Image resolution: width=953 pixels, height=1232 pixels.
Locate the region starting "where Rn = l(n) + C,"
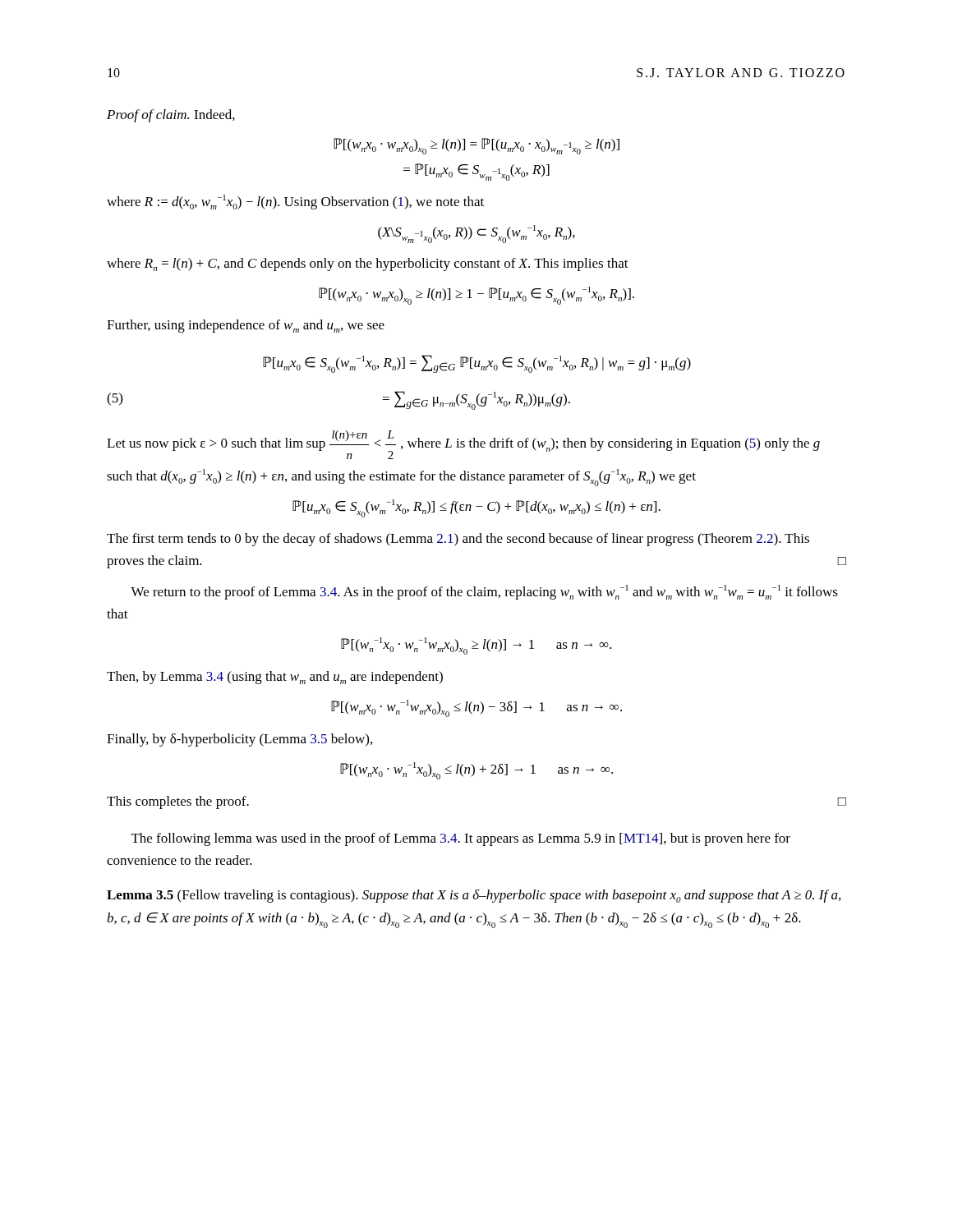pos(367,264)
